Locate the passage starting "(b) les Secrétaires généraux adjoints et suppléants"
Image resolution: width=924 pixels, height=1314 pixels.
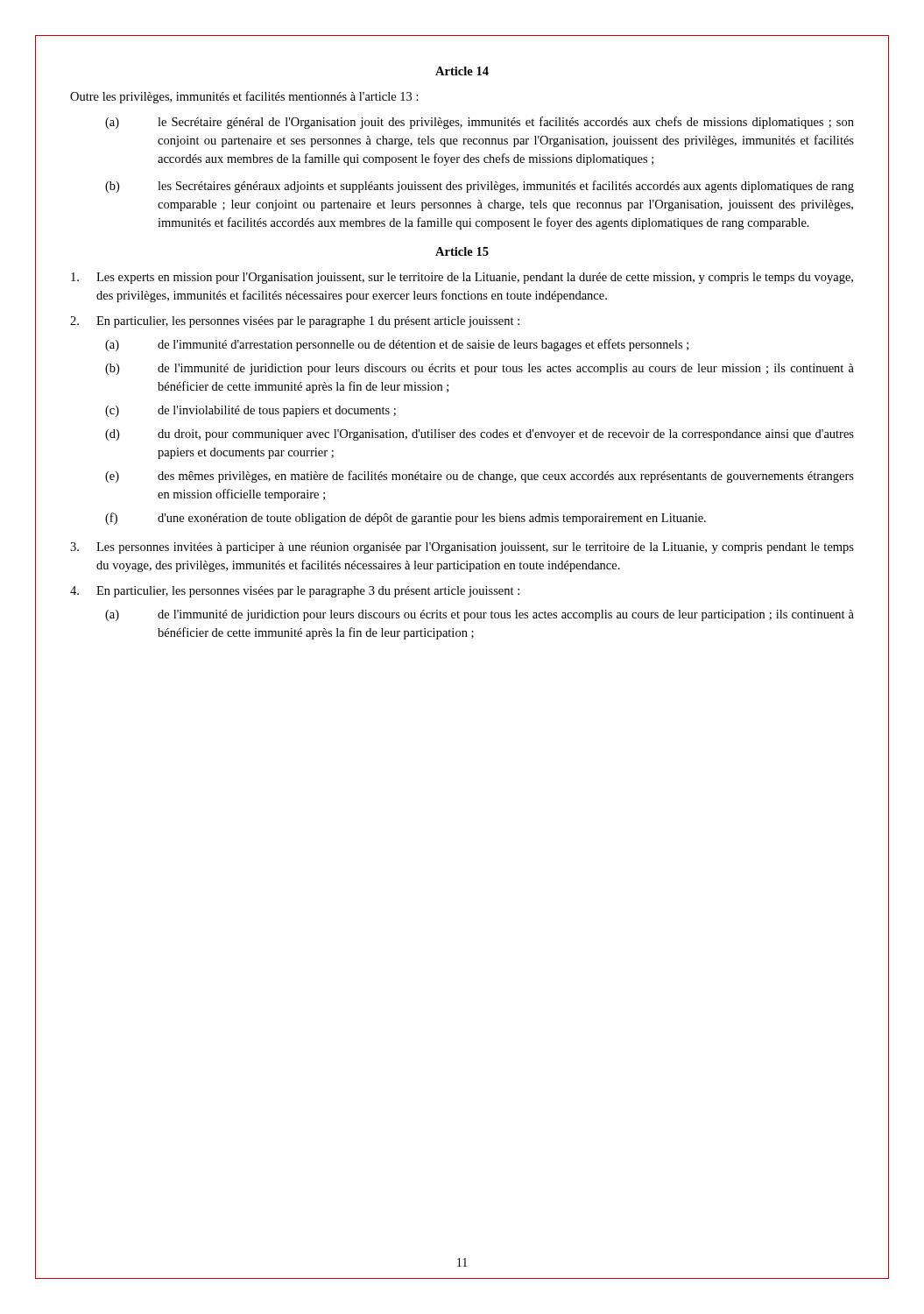[x=462, y=205]
